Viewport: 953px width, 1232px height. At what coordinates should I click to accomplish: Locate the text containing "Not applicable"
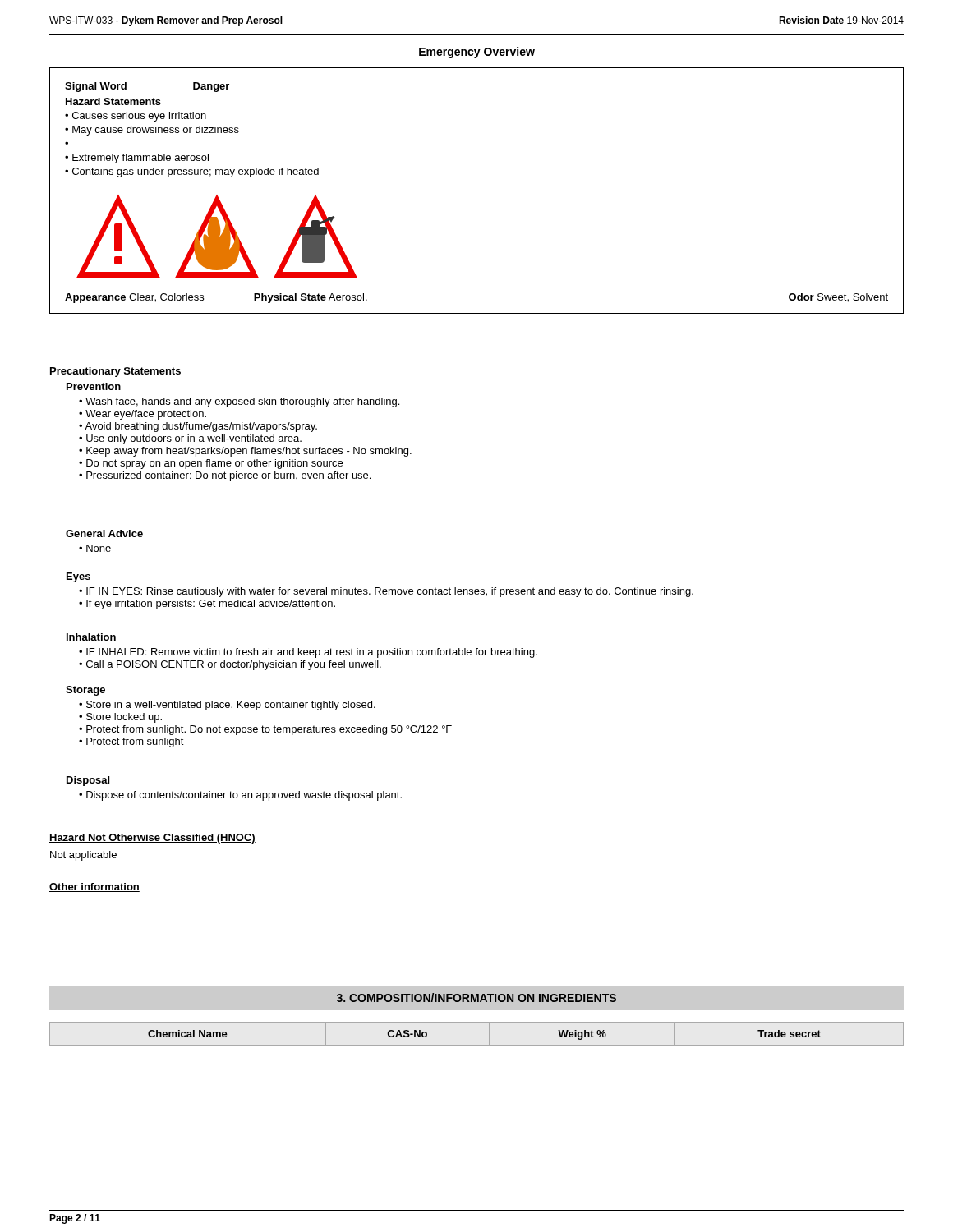[x=83, y=855]
